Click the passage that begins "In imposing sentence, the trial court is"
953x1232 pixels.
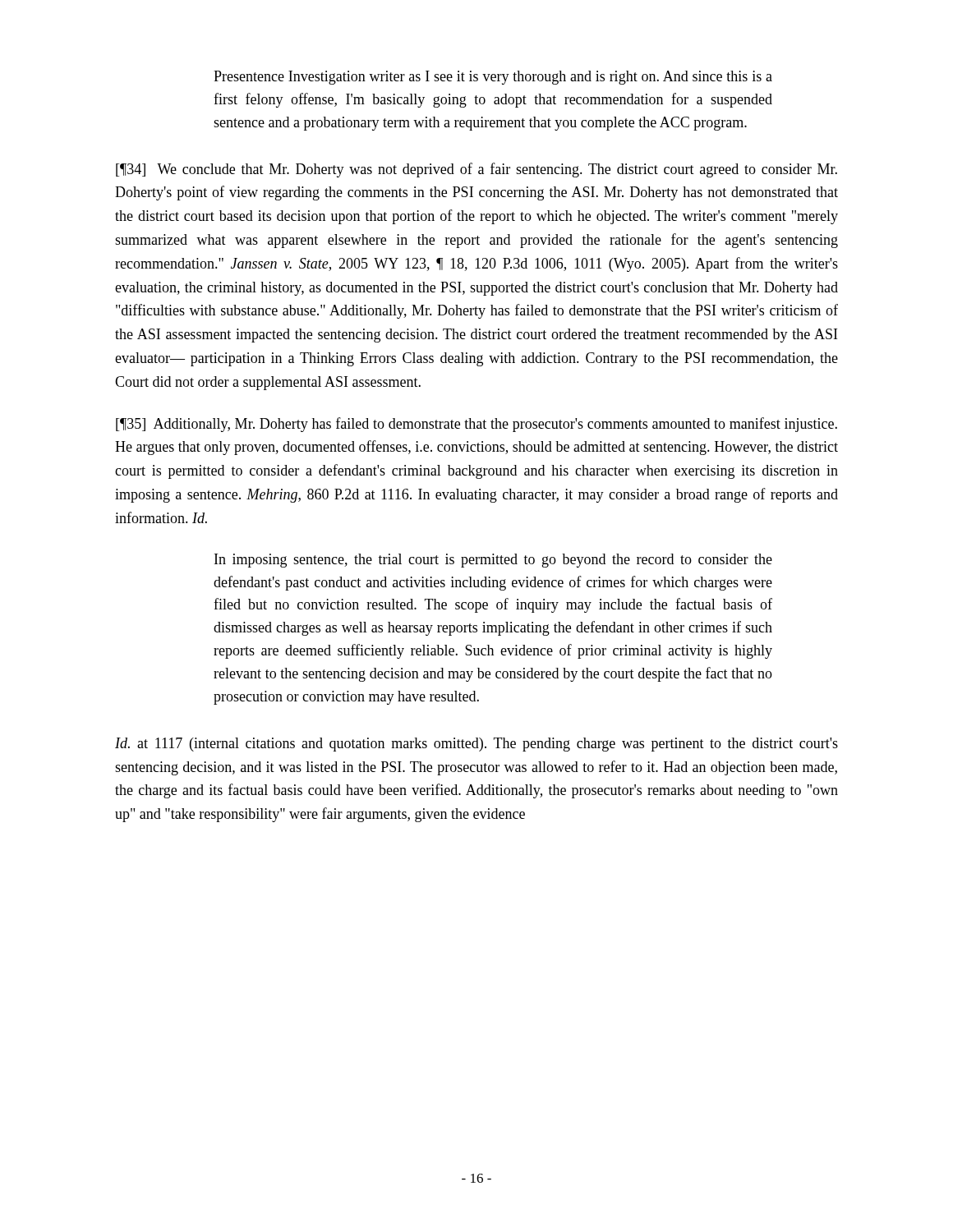click(x=493, y=628)
